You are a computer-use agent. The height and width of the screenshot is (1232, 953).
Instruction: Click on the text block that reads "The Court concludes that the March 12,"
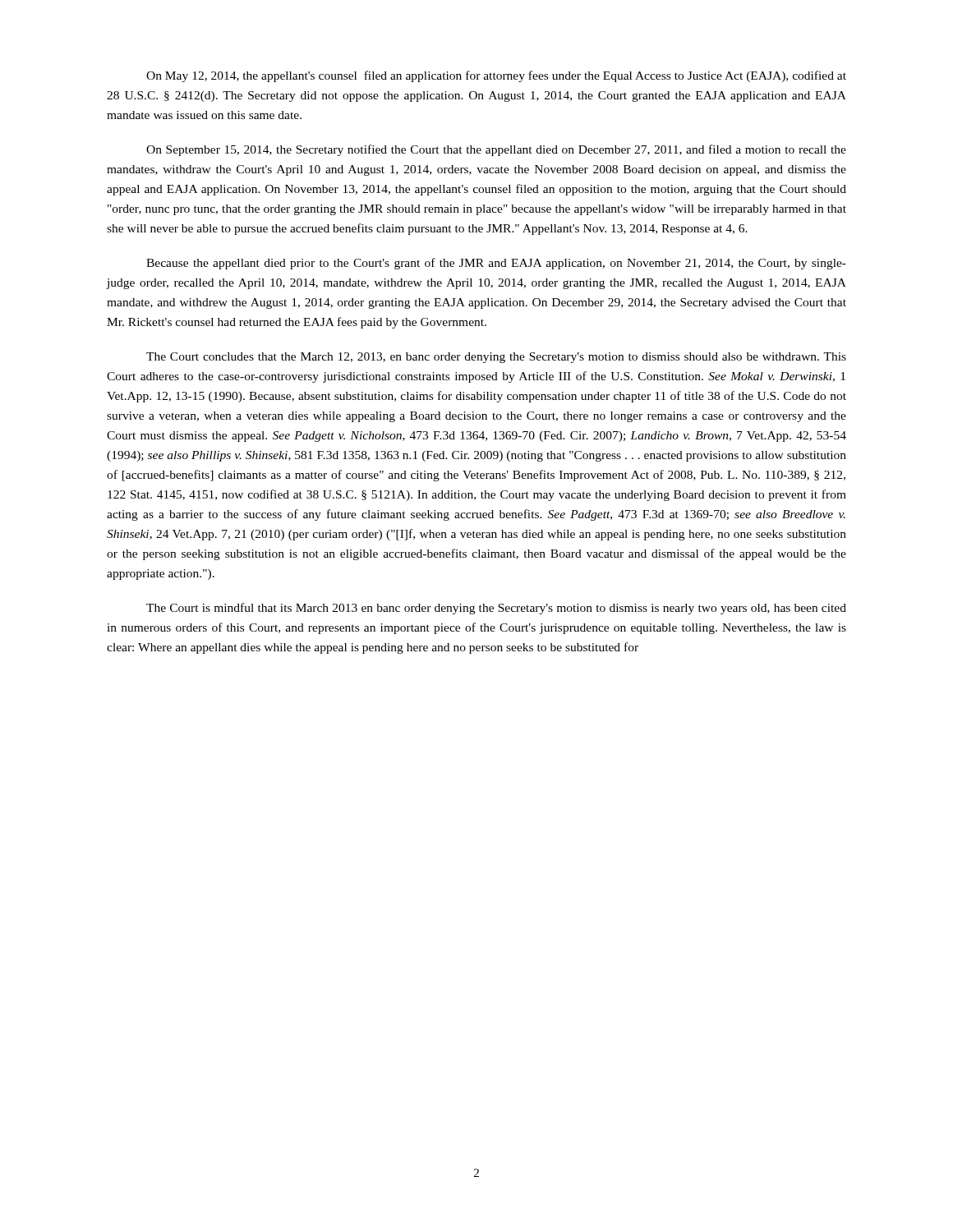tap(476, 465)
